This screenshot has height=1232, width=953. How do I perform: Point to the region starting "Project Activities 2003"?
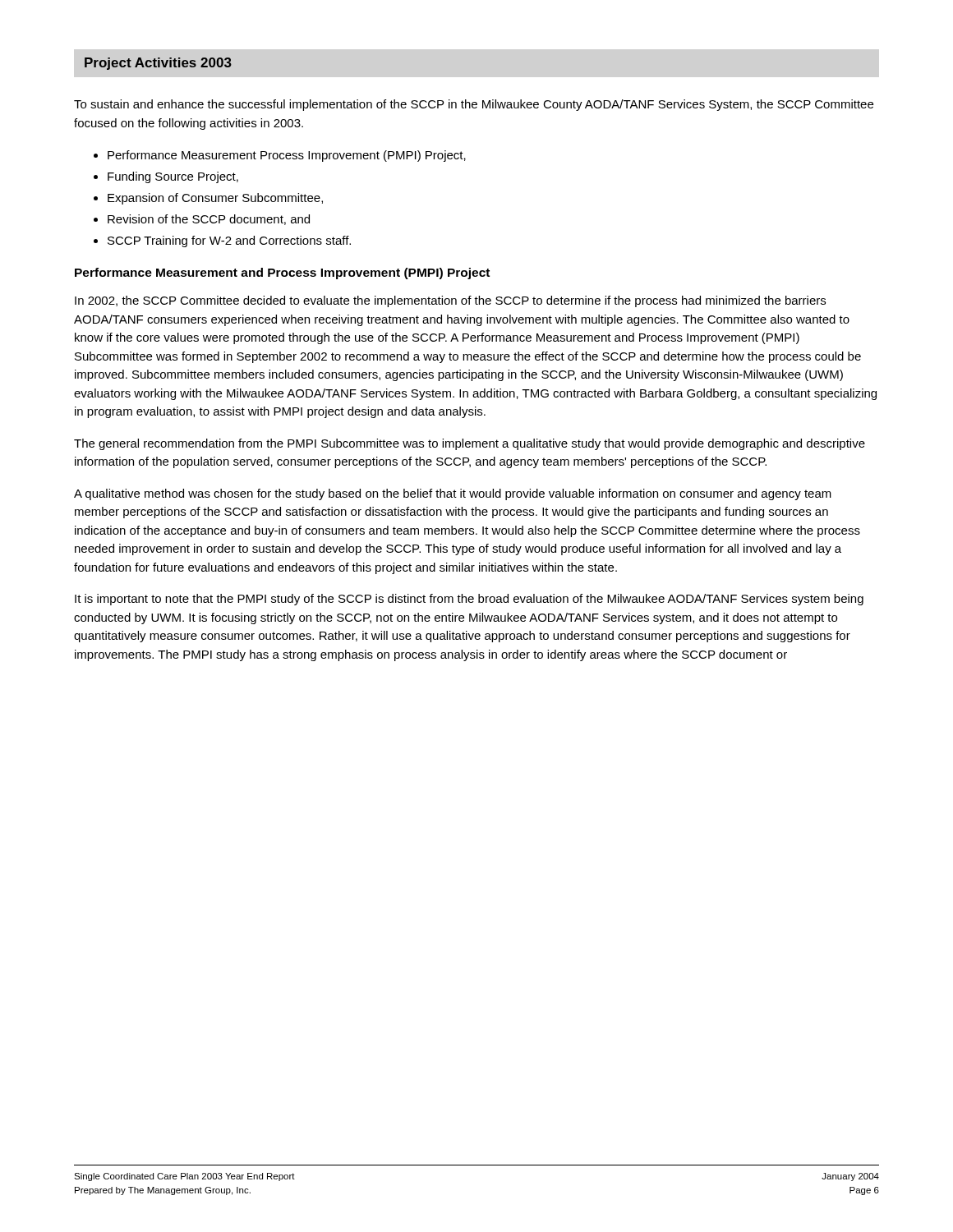point(158,64)
